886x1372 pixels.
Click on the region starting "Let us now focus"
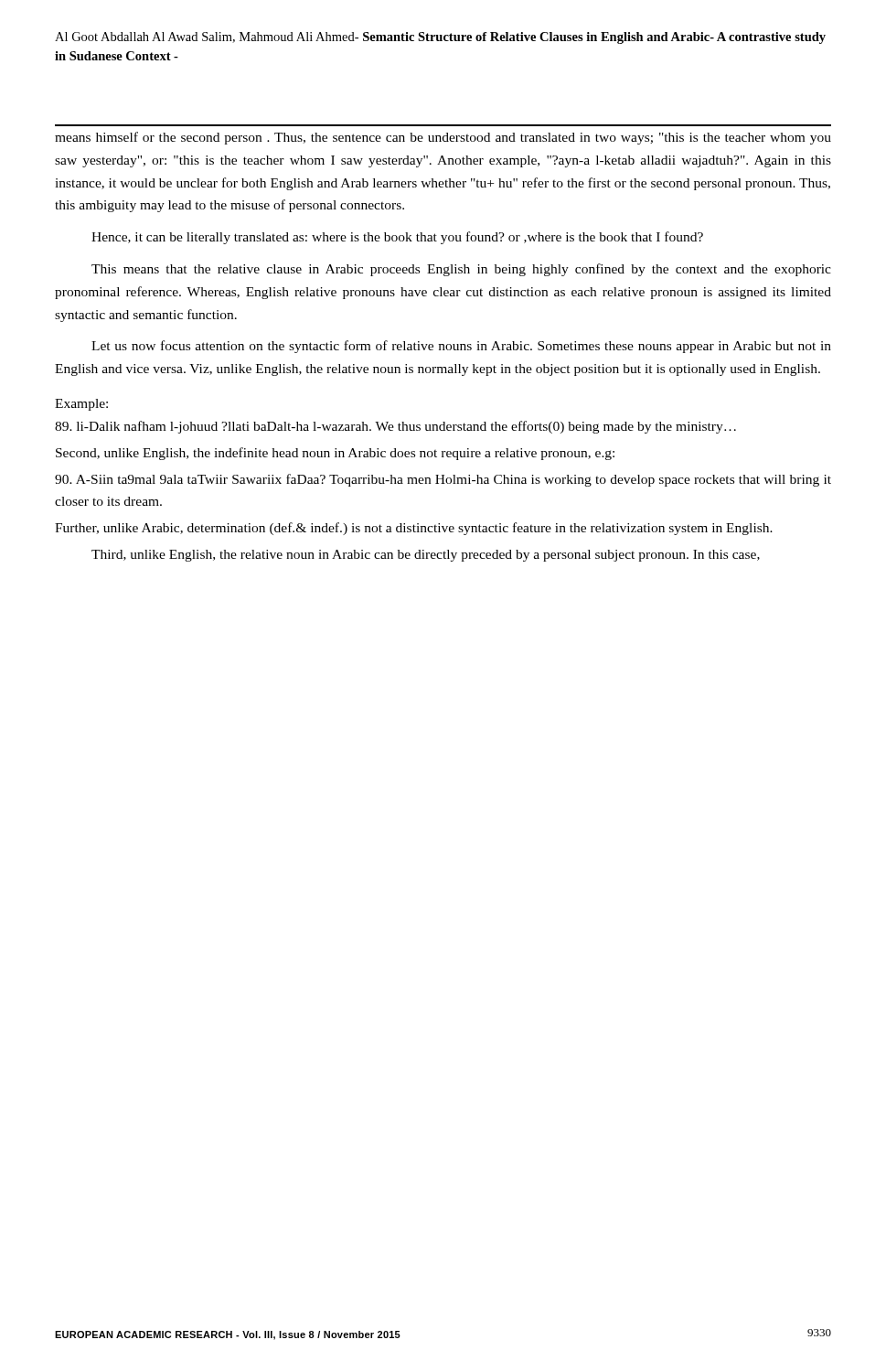443,358
